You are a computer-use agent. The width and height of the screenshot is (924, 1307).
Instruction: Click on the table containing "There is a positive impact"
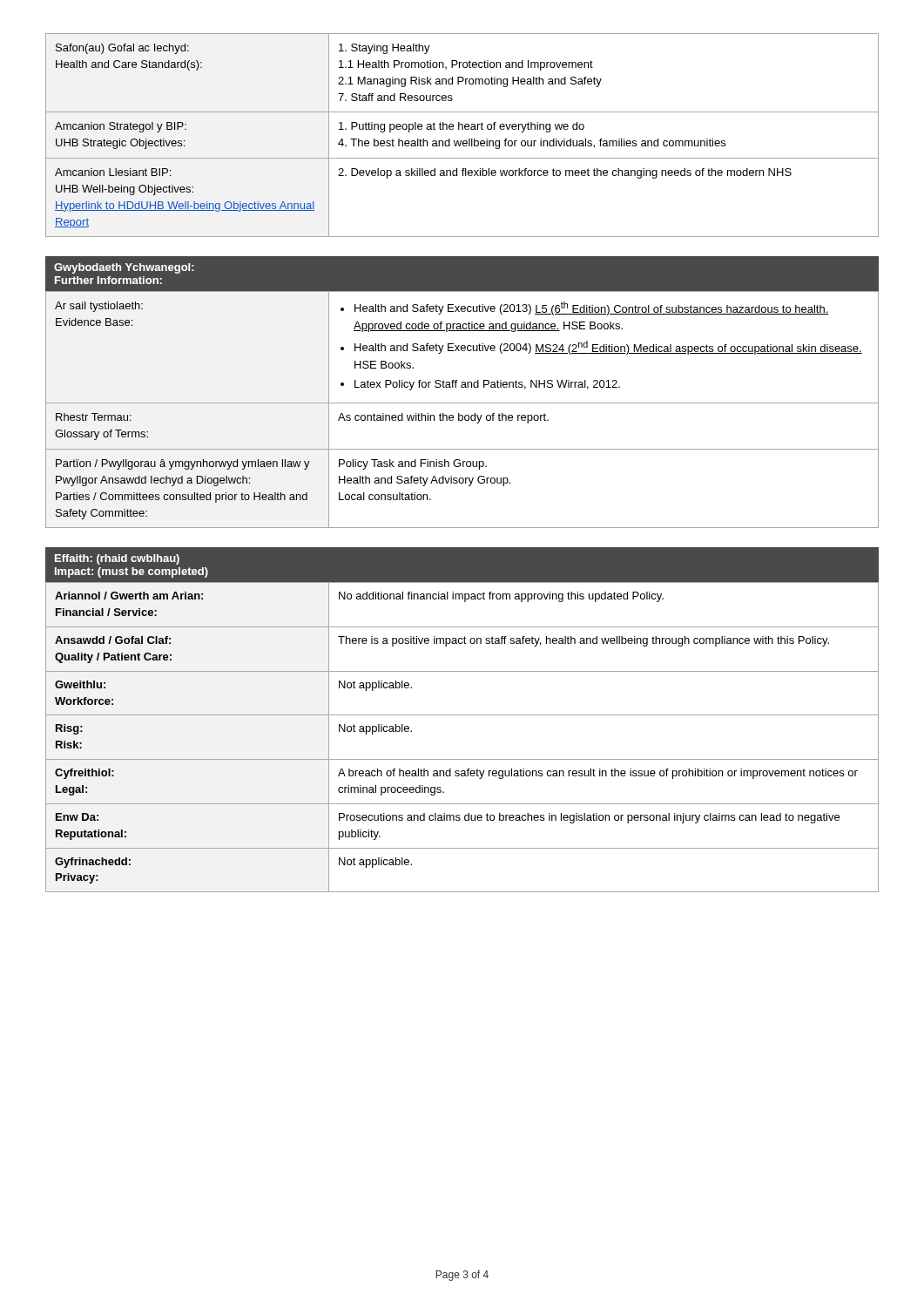[462, 737]
